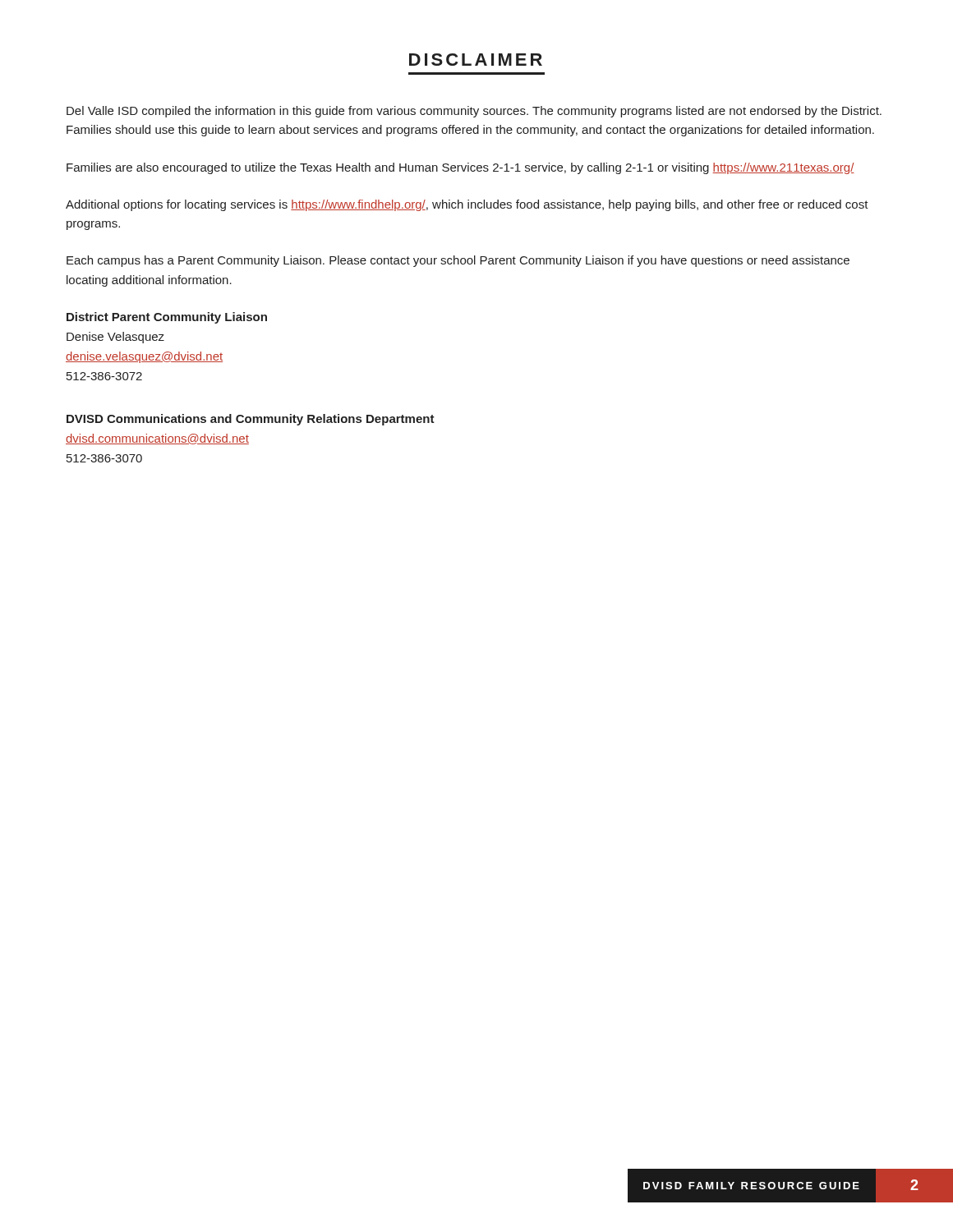Find the block on this page that starts "Families are also encouraged to utilize"
This screenshot has height=1232, width=953.
coord(460,167)
